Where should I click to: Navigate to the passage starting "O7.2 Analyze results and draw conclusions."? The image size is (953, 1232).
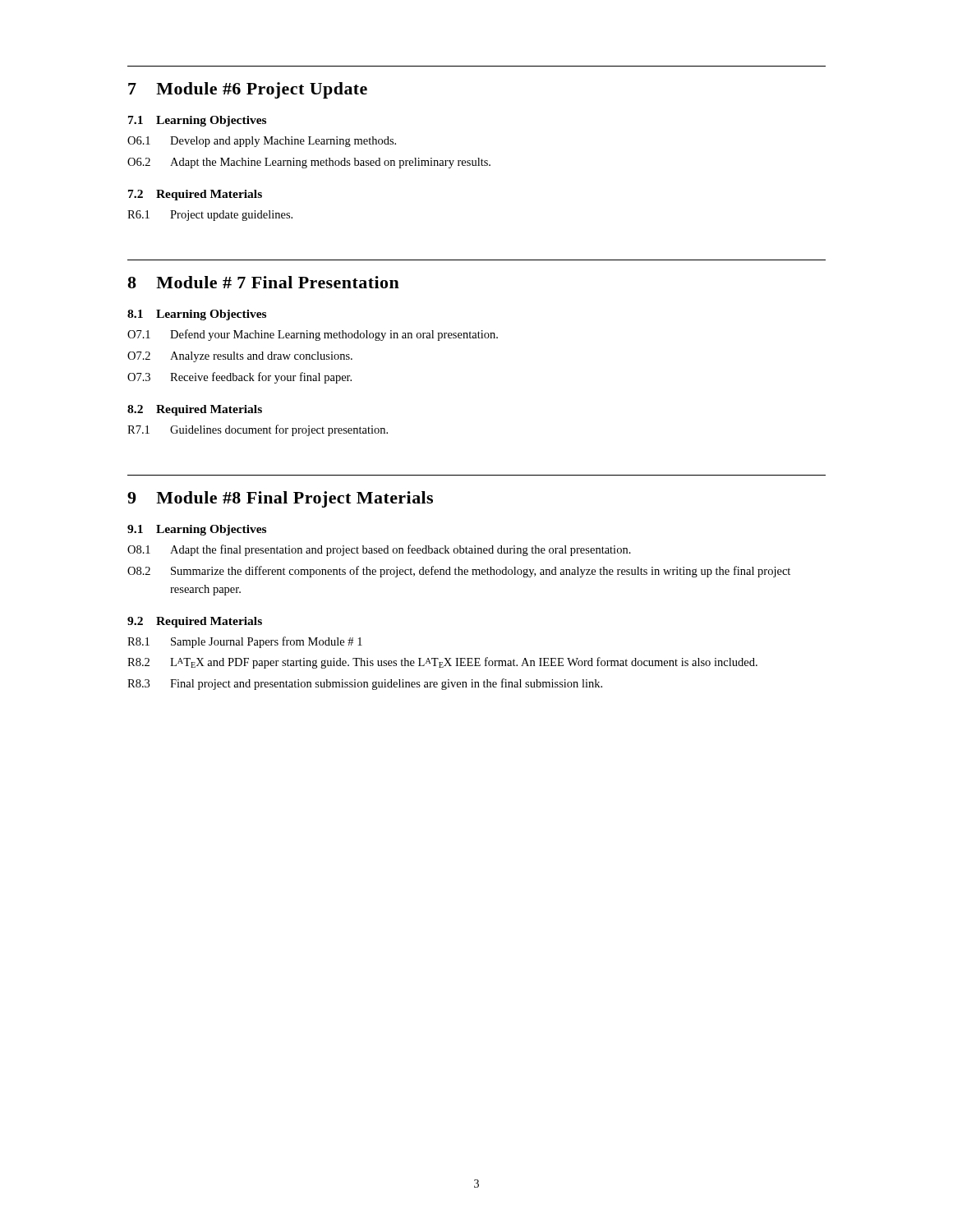pyautogui.click(x=240, y=357)
